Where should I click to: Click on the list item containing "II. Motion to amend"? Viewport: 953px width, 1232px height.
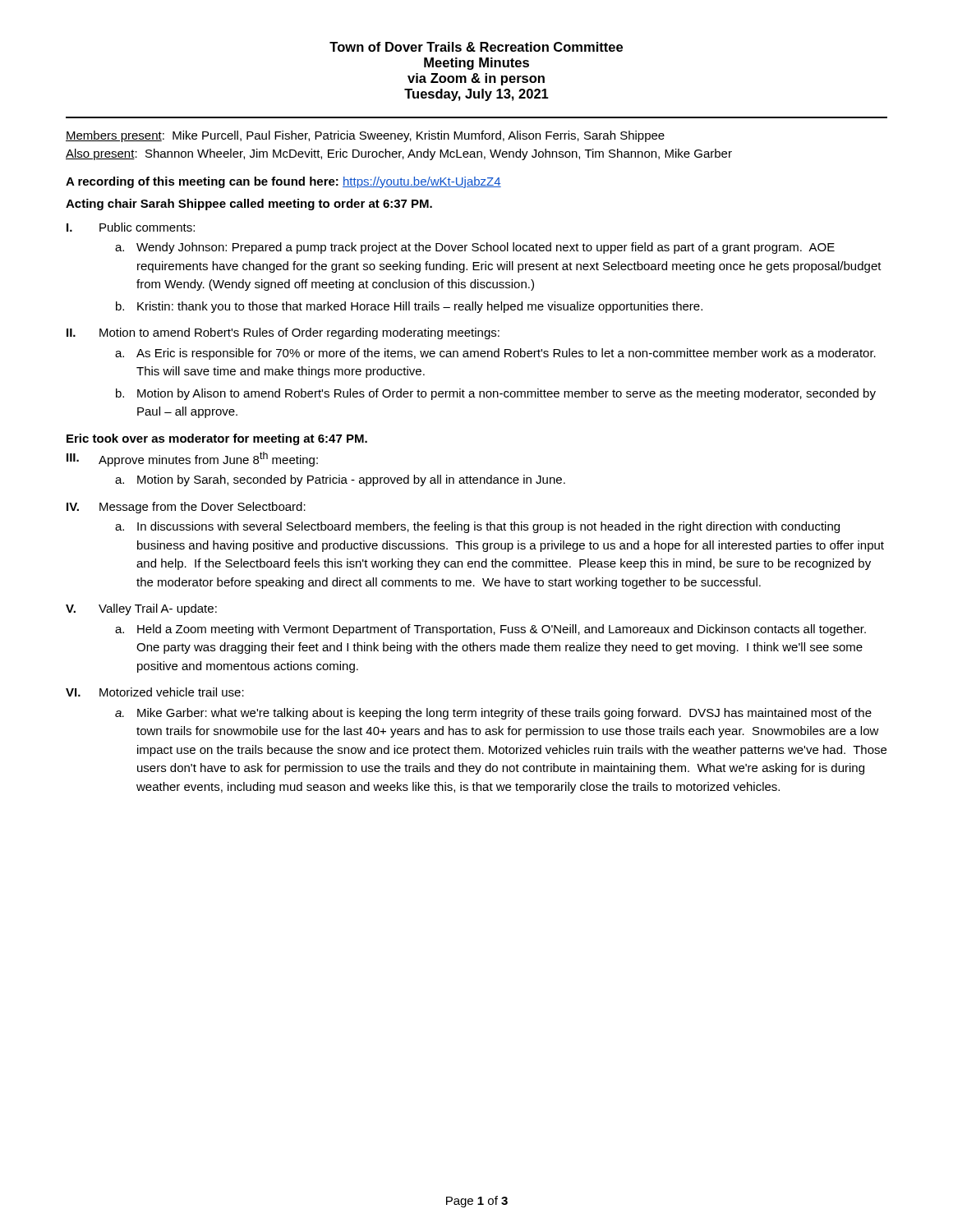(283, 333)
